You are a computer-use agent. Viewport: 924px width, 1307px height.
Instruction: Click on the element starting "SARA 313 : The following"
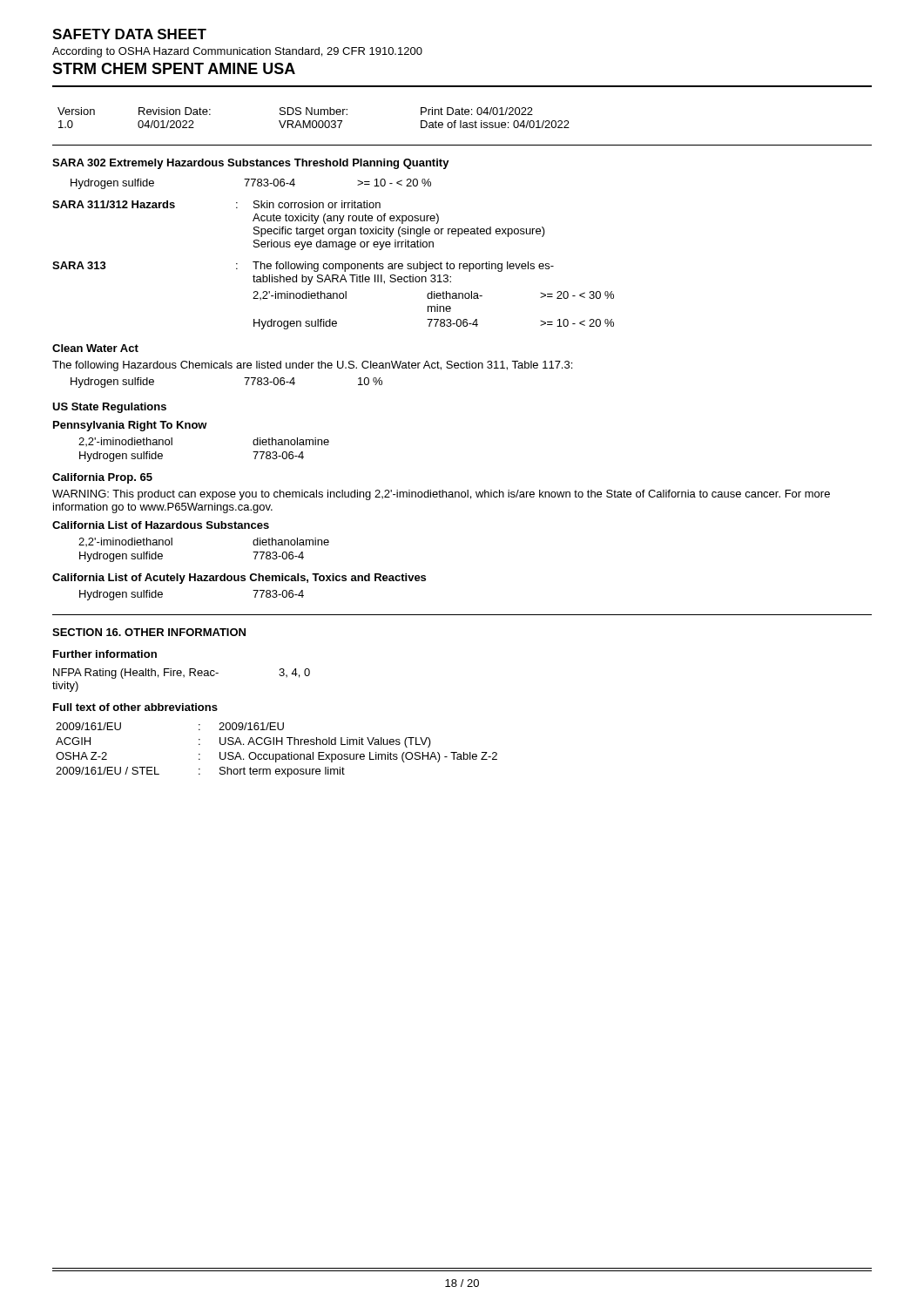click(462, 294)
